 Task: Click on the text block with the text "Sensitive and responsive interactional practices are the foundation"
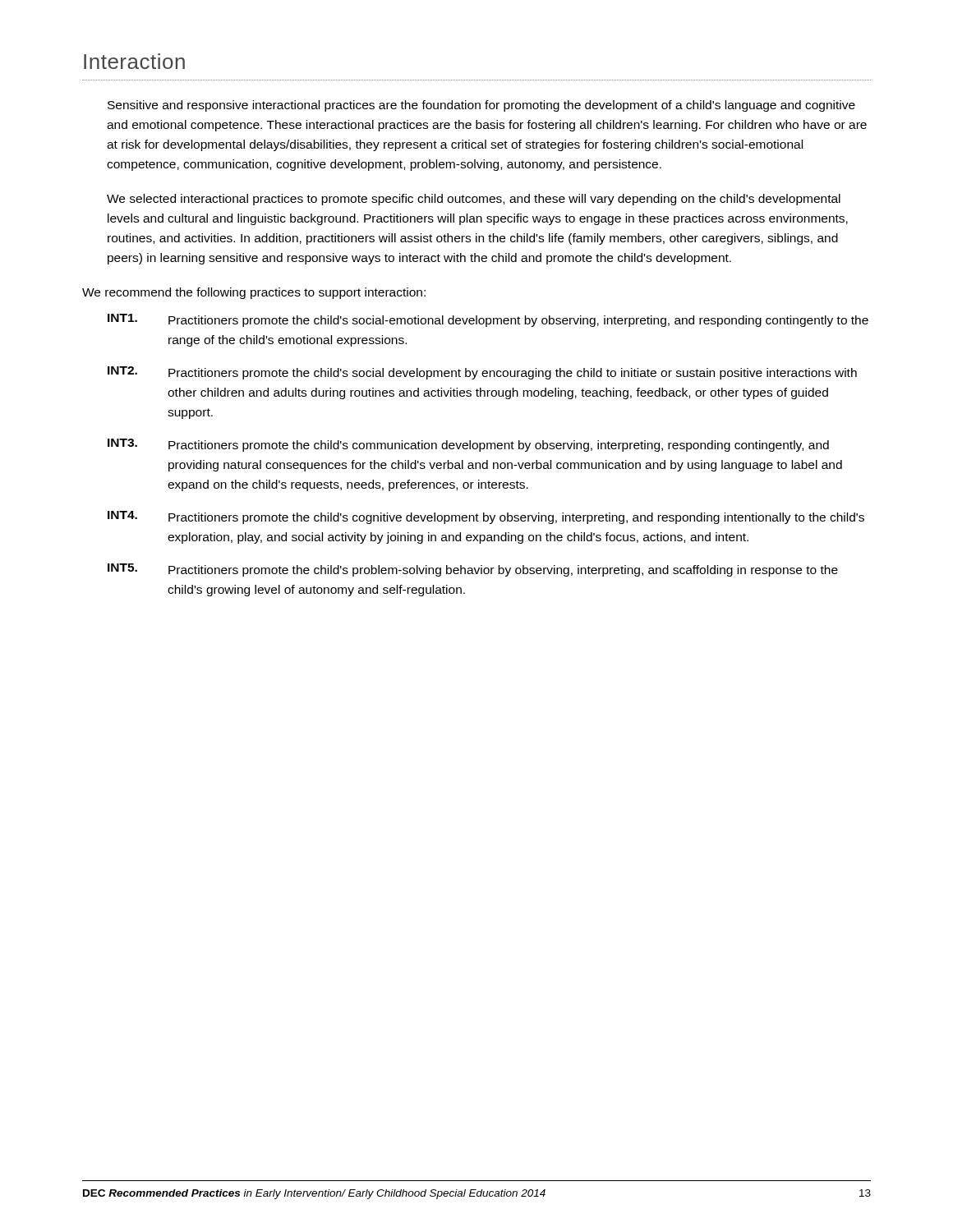click(x=487, y=134)
